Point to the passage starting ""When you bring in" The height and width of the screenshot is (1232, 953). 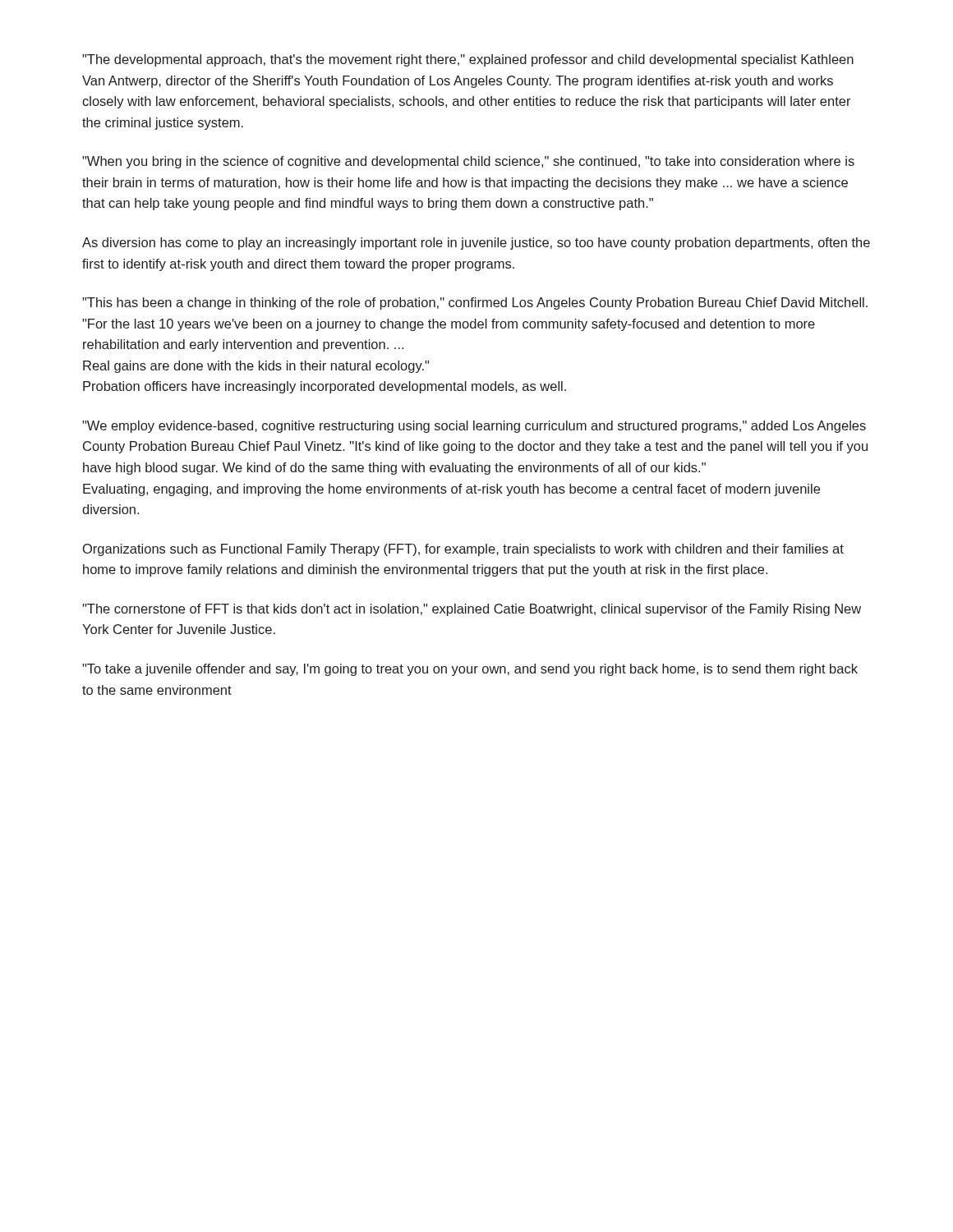[468, 182]
